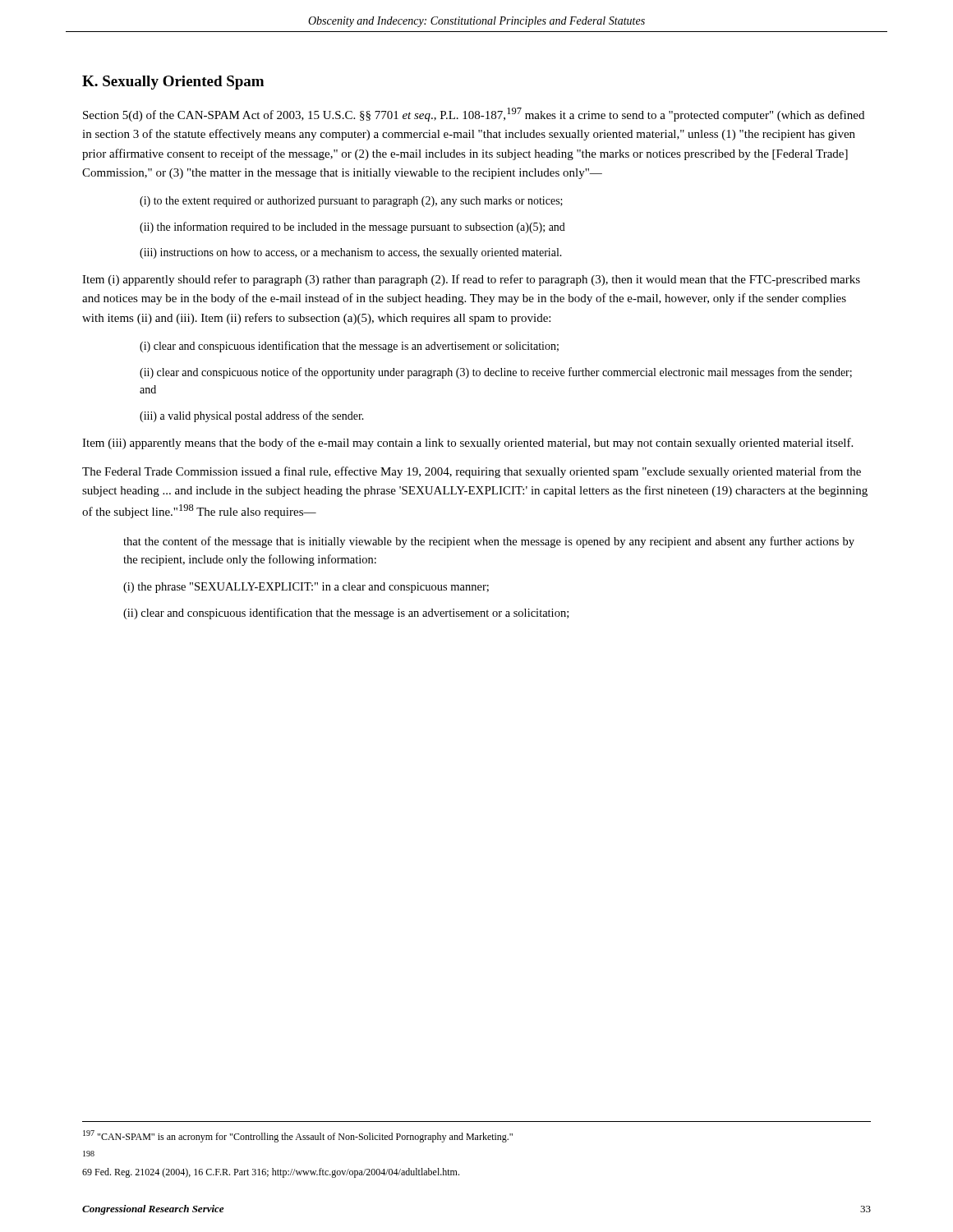The height and width of the screenshot is (1232, 953).
Task: Point to the block starting "(iii) a valid"
Action: click(252, 416)
